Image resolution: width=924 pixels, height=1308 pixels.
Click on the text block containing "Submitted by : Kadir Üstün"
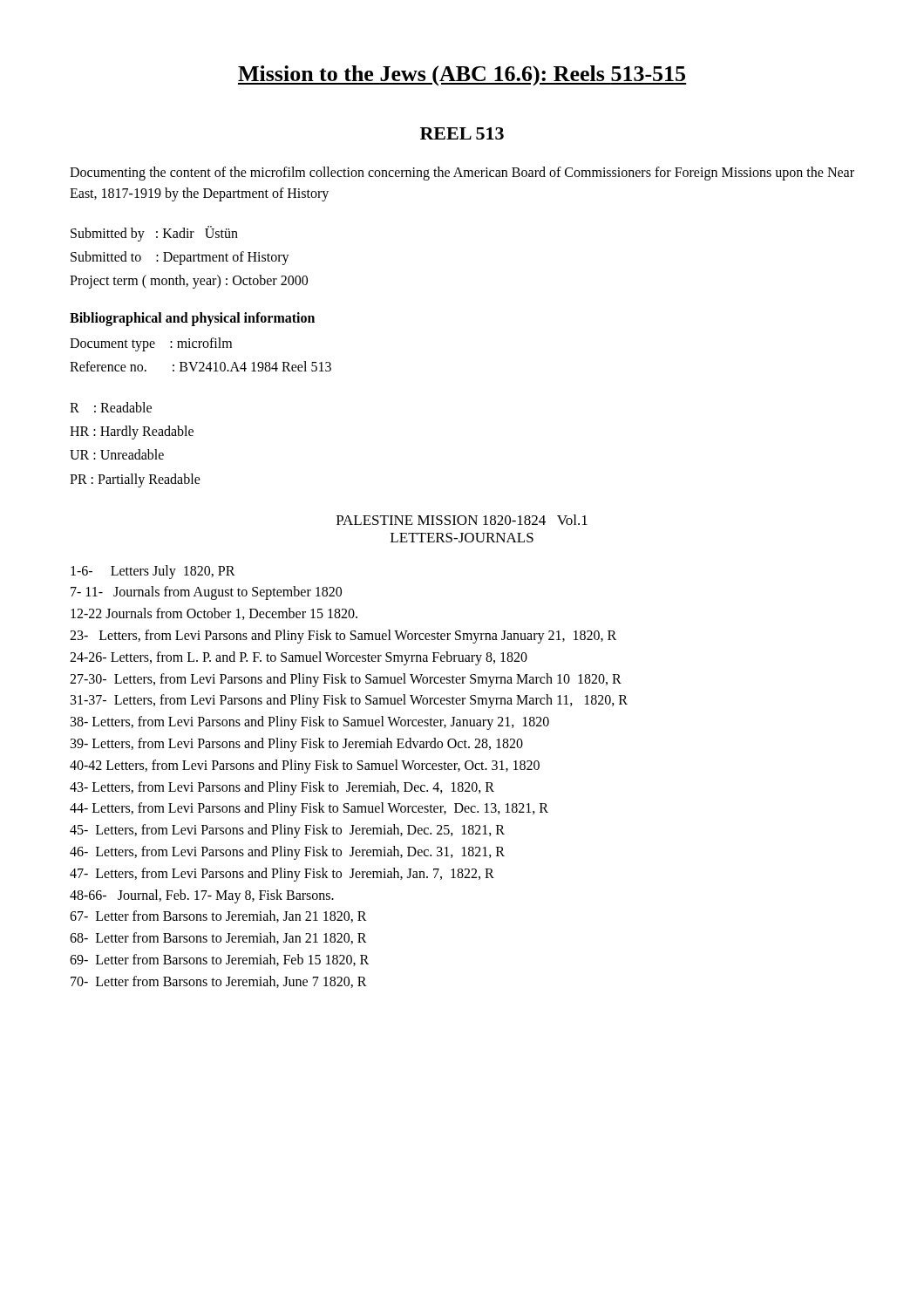click(189, 257)
